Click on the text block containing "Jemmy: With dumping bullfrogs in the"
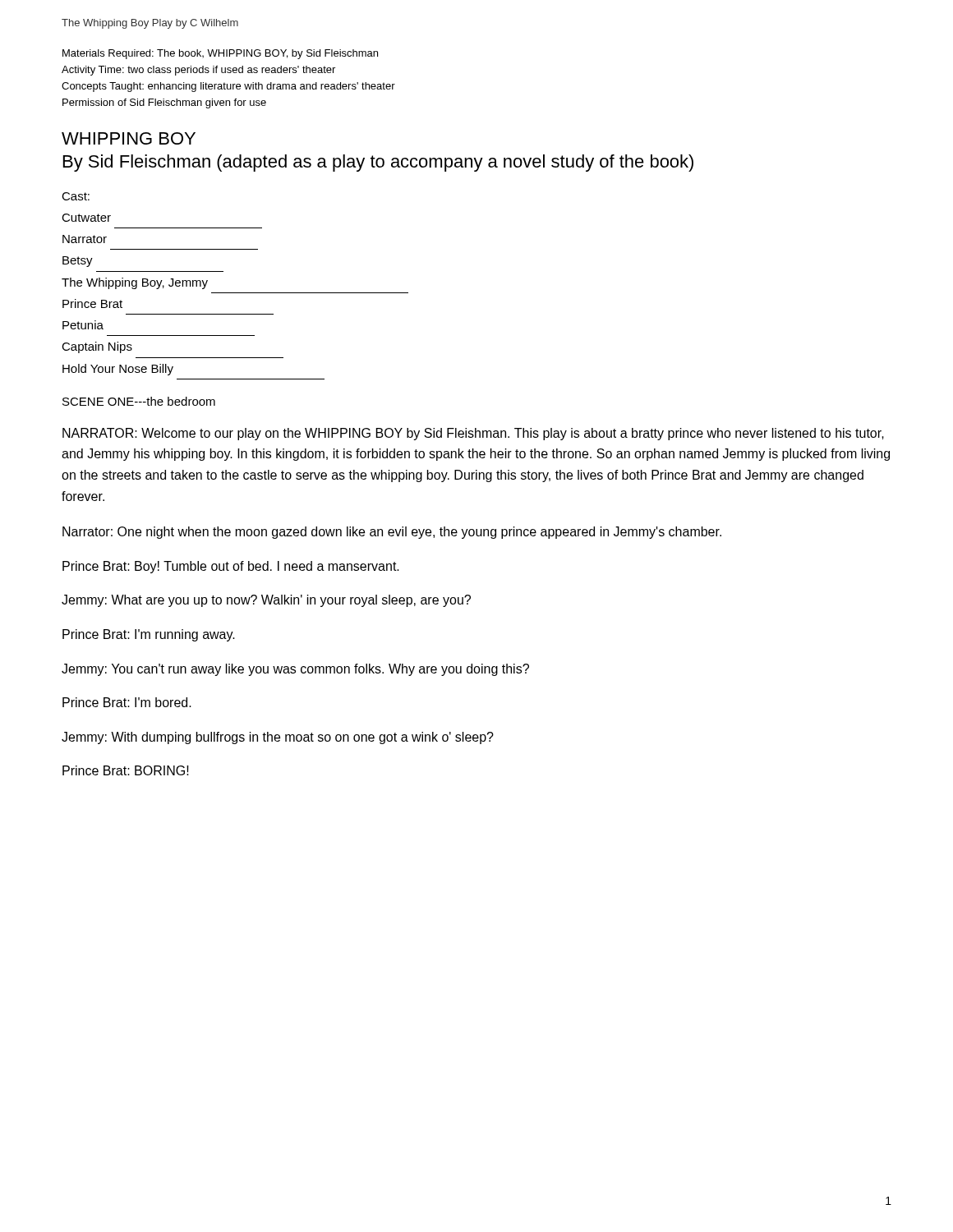Image resolution: width=953 pixels, height=1232 pixels. pos(278,737)
